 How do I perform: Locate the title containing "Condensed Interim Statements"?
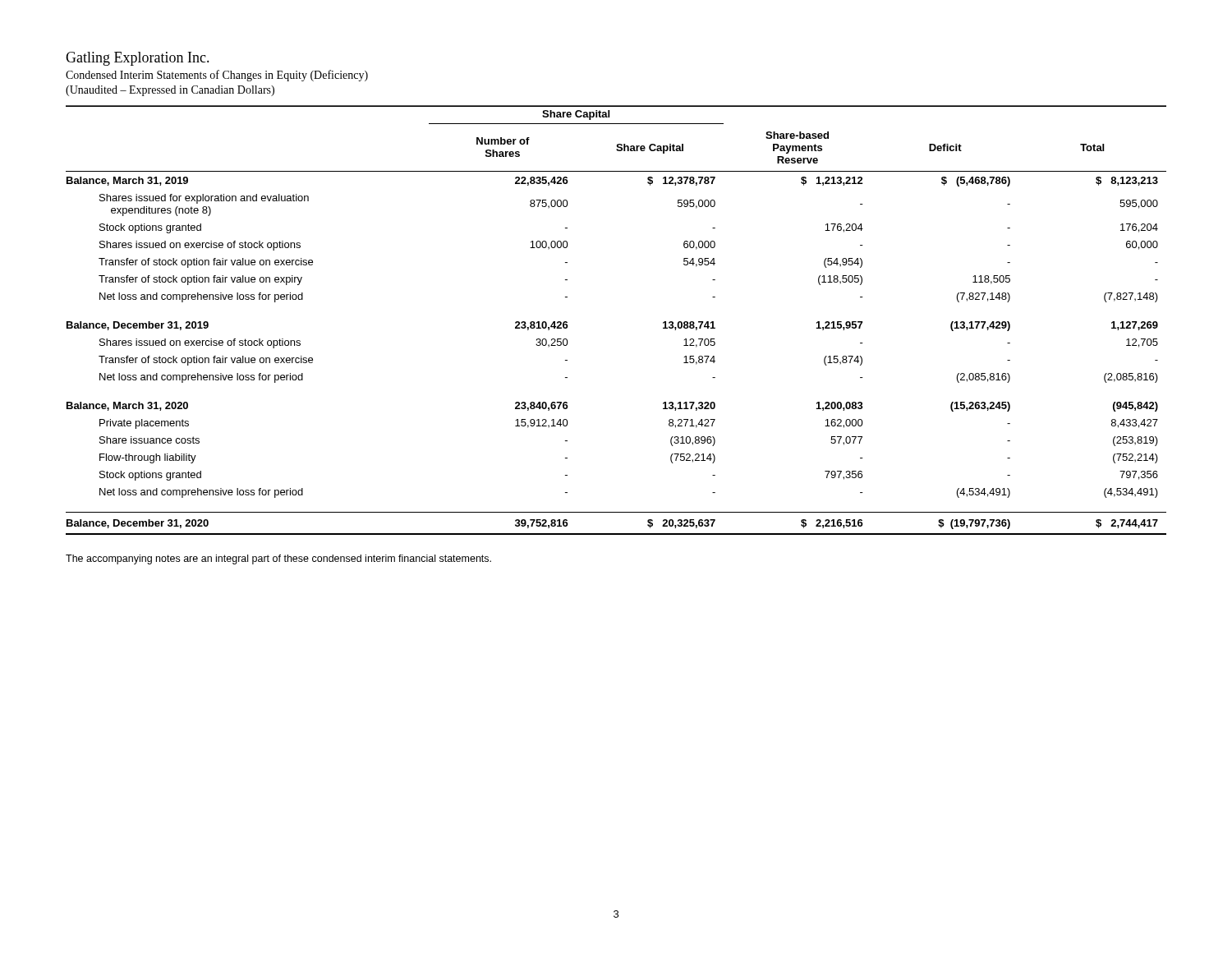[x=217, y=75]
